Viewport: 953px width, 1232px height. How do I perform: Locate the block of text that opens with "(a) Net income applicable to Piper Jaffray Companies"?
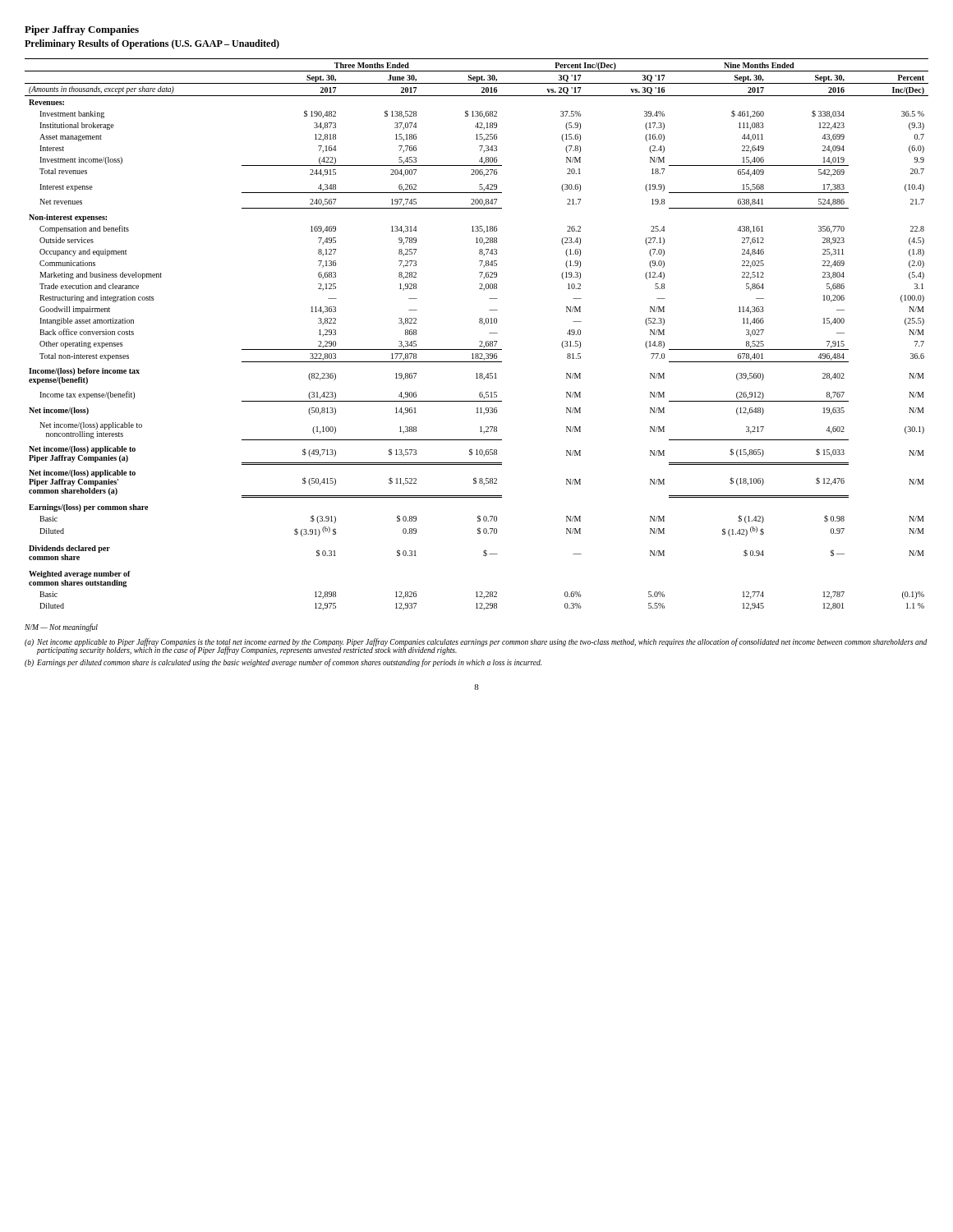[x=476, y=646]
